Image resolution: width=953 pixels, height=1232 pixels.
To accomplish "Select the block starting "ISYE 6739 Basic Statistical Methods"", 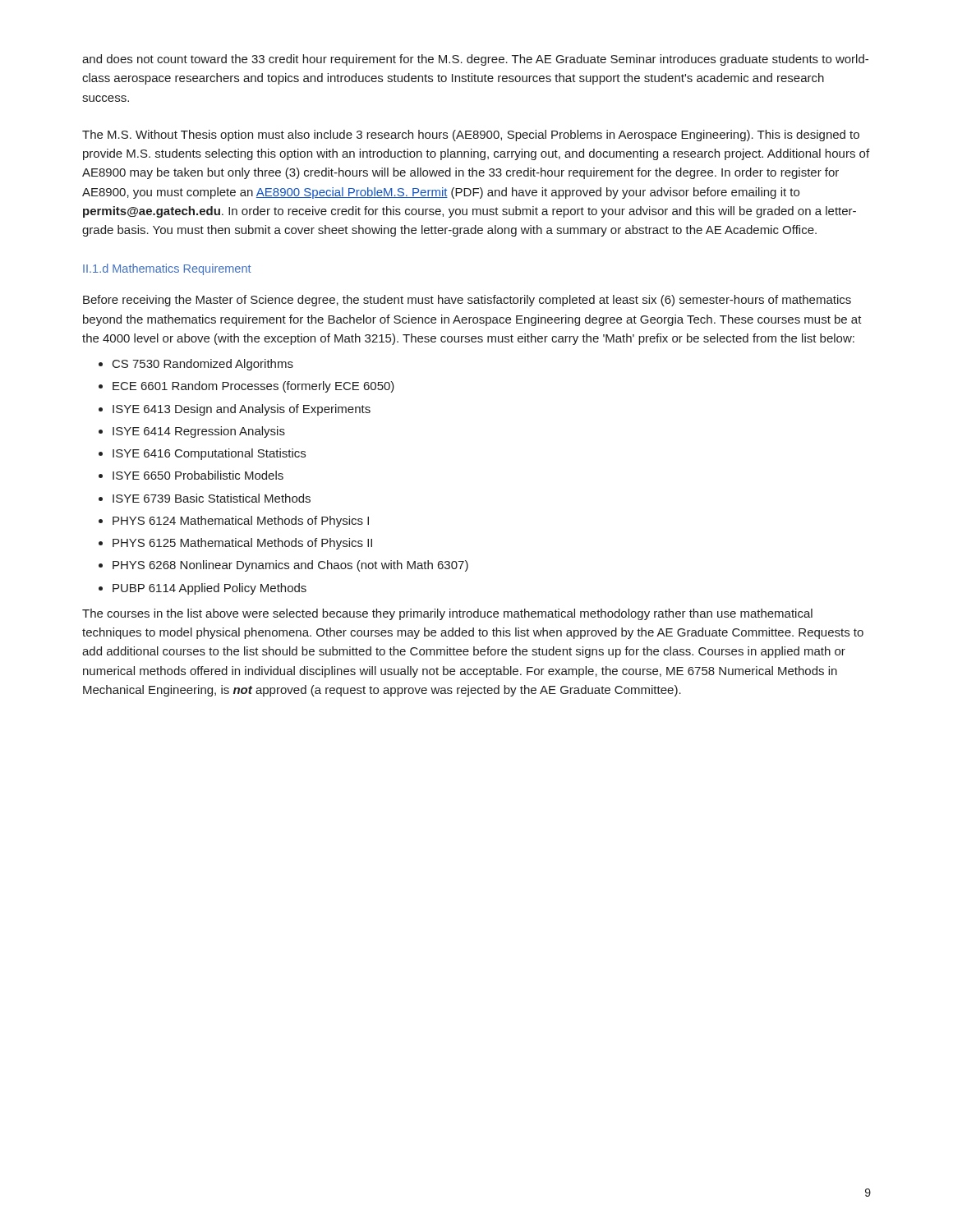I will 211,498.
